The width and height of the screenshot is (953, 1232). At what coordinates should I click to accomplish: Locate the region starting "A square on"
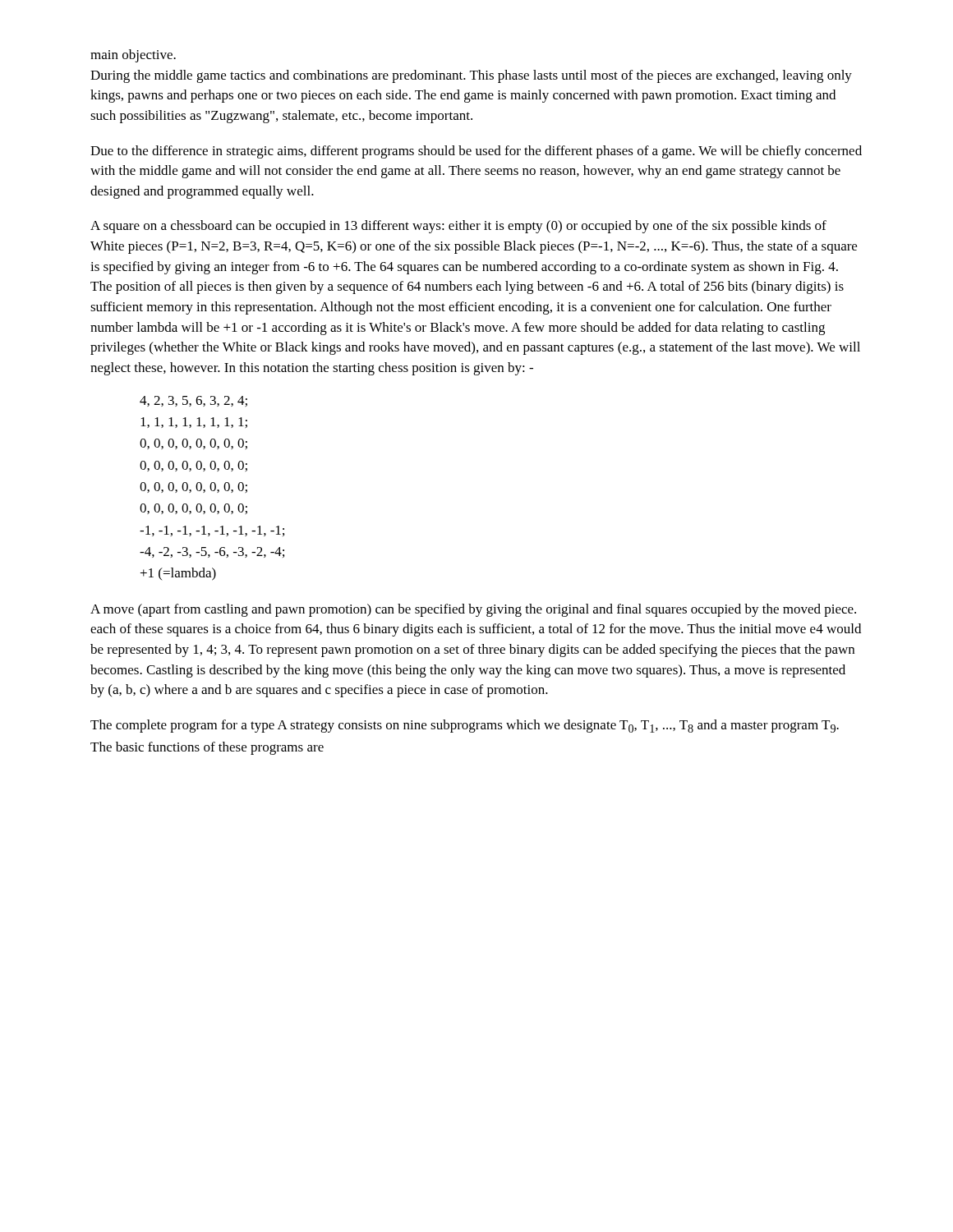pyautogui.click(x=475, y=297)
